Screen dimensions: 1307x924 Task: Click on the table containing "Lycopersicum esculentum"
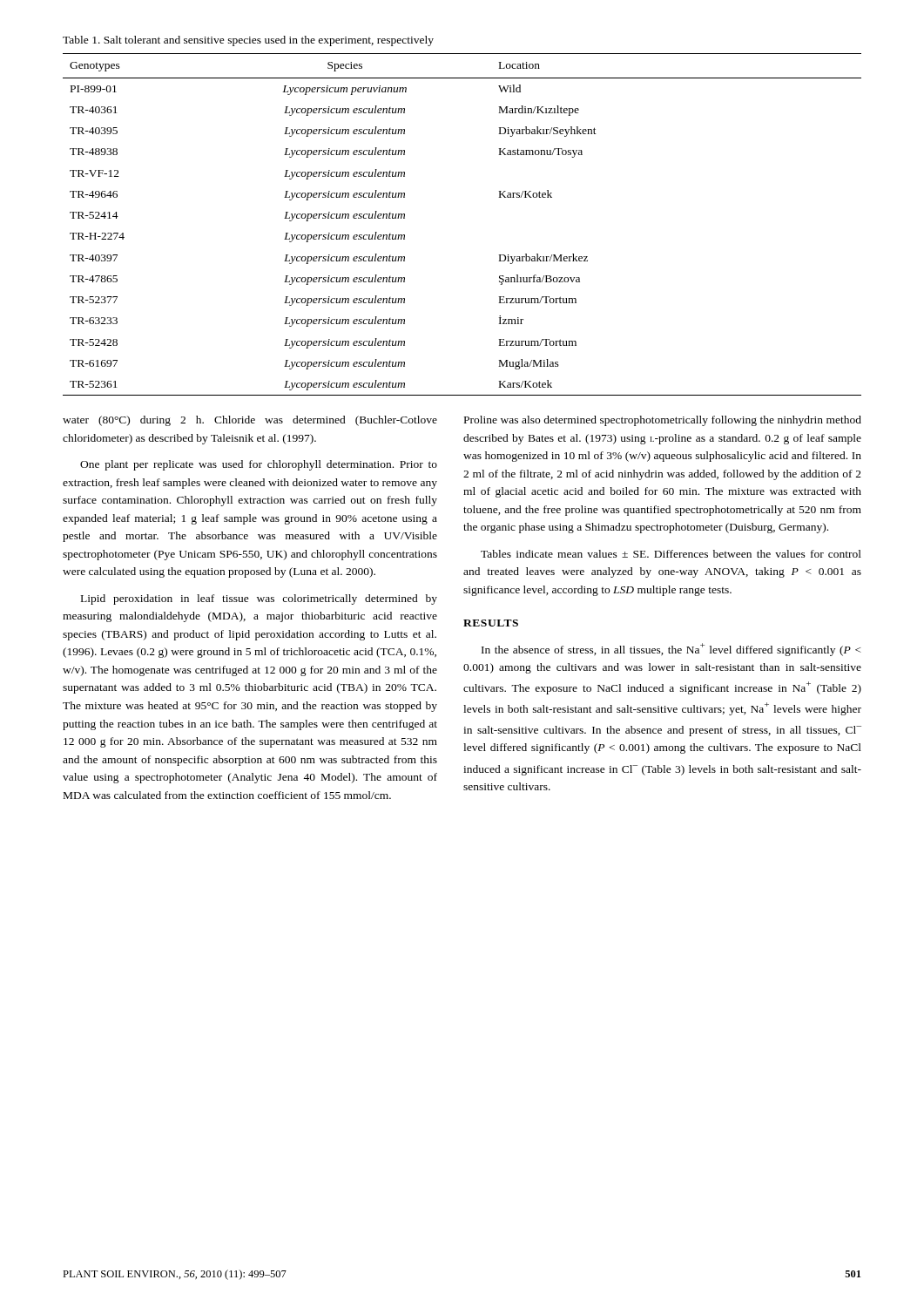[x=462, y=225]
